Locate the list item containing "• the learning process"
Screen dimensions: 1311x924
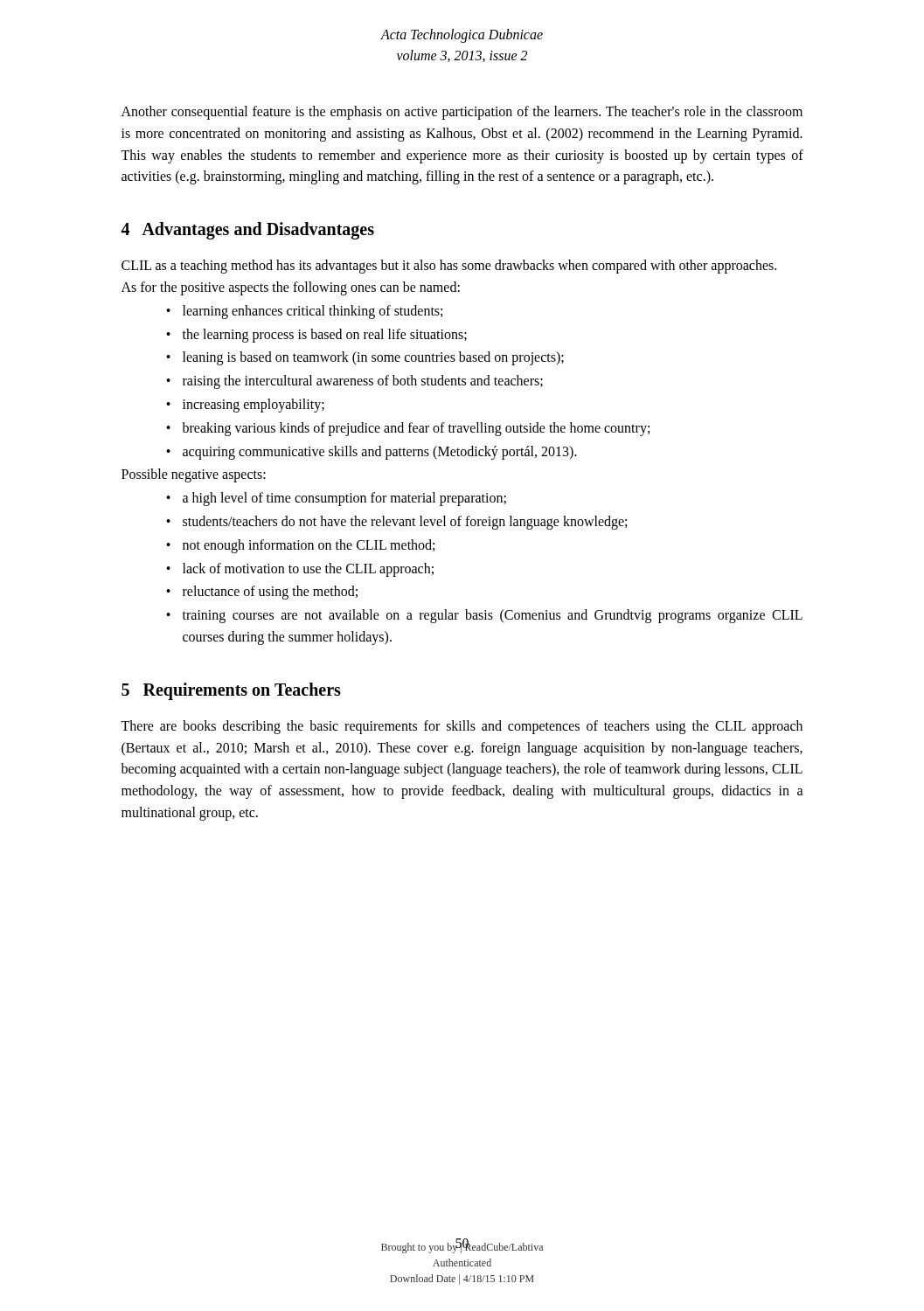316,336
